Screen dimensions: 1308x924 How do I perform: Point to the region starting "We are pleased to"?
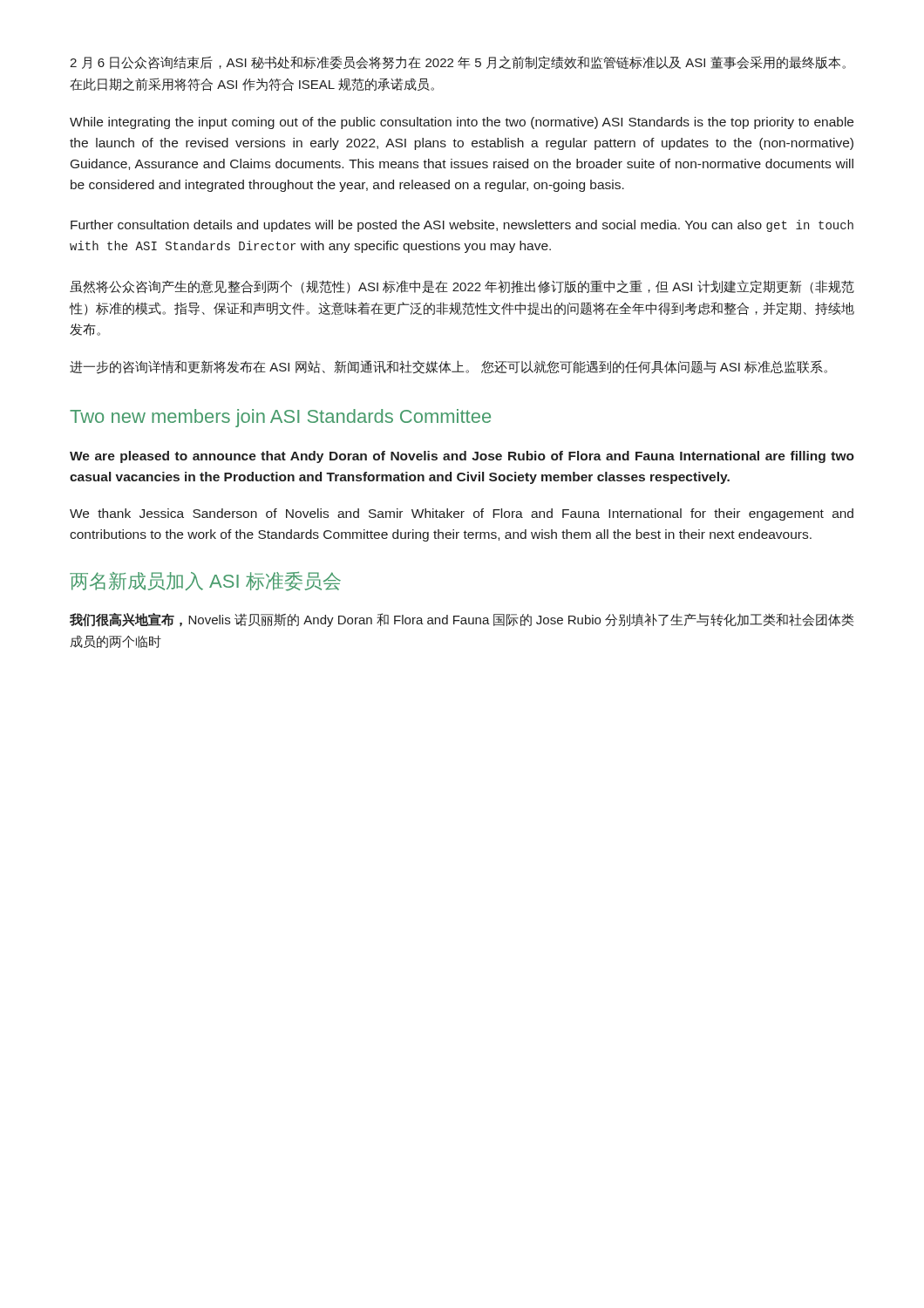pos(462,466)
